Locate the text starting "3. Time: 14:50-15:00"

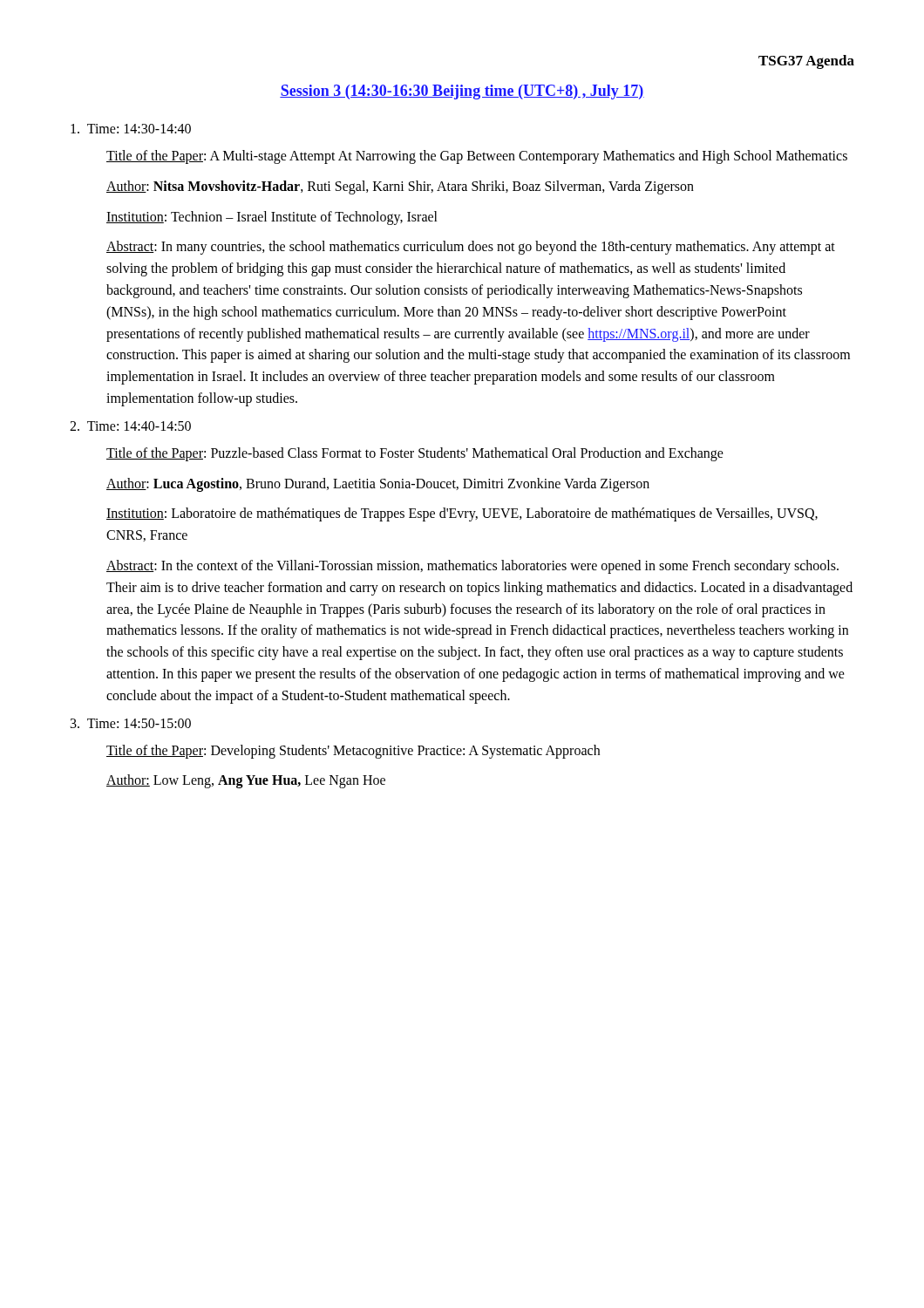(x=131, y=723)
